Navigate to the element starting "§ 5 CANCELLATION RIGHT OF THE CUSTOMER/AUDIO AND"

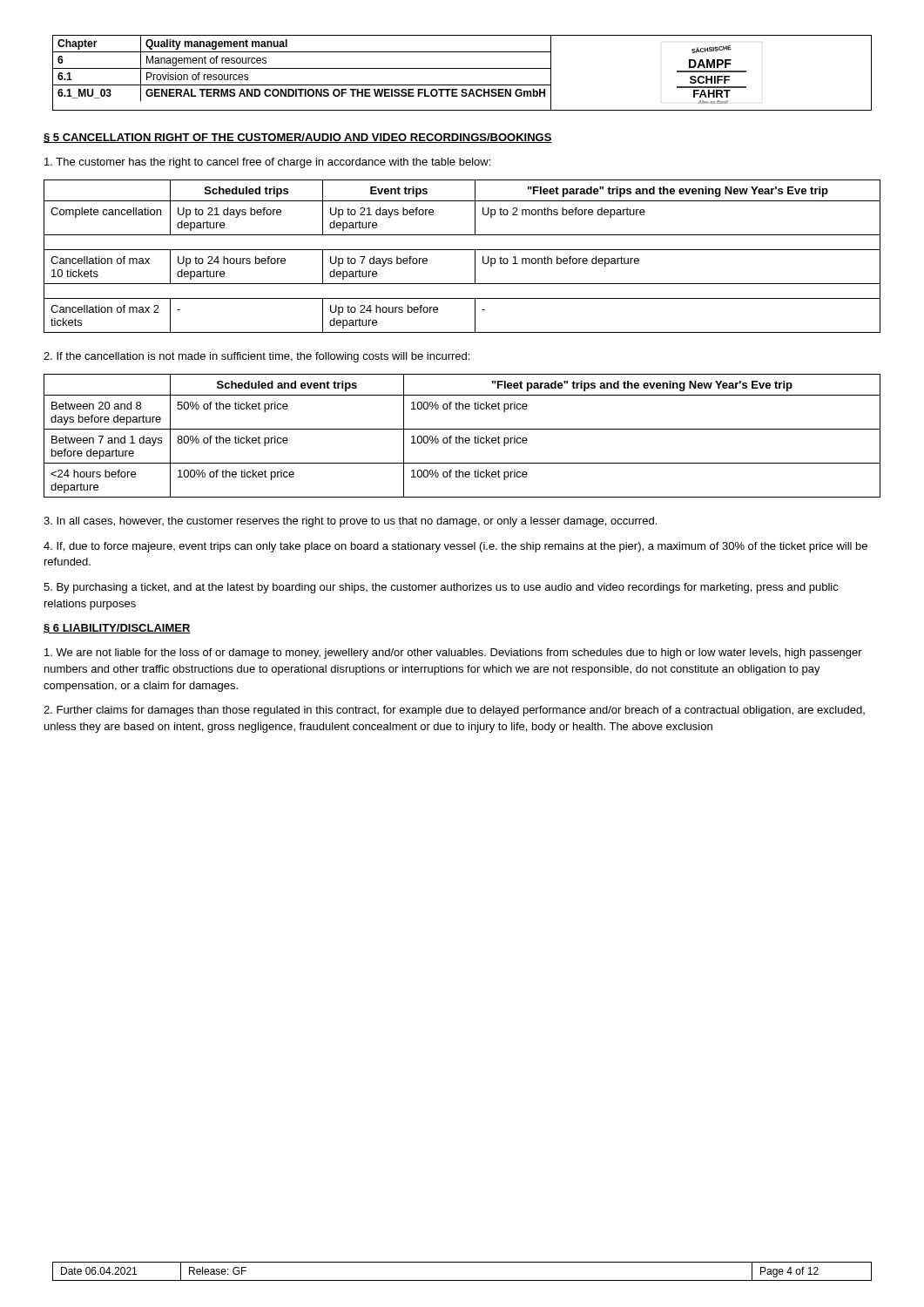pos(298,137)
